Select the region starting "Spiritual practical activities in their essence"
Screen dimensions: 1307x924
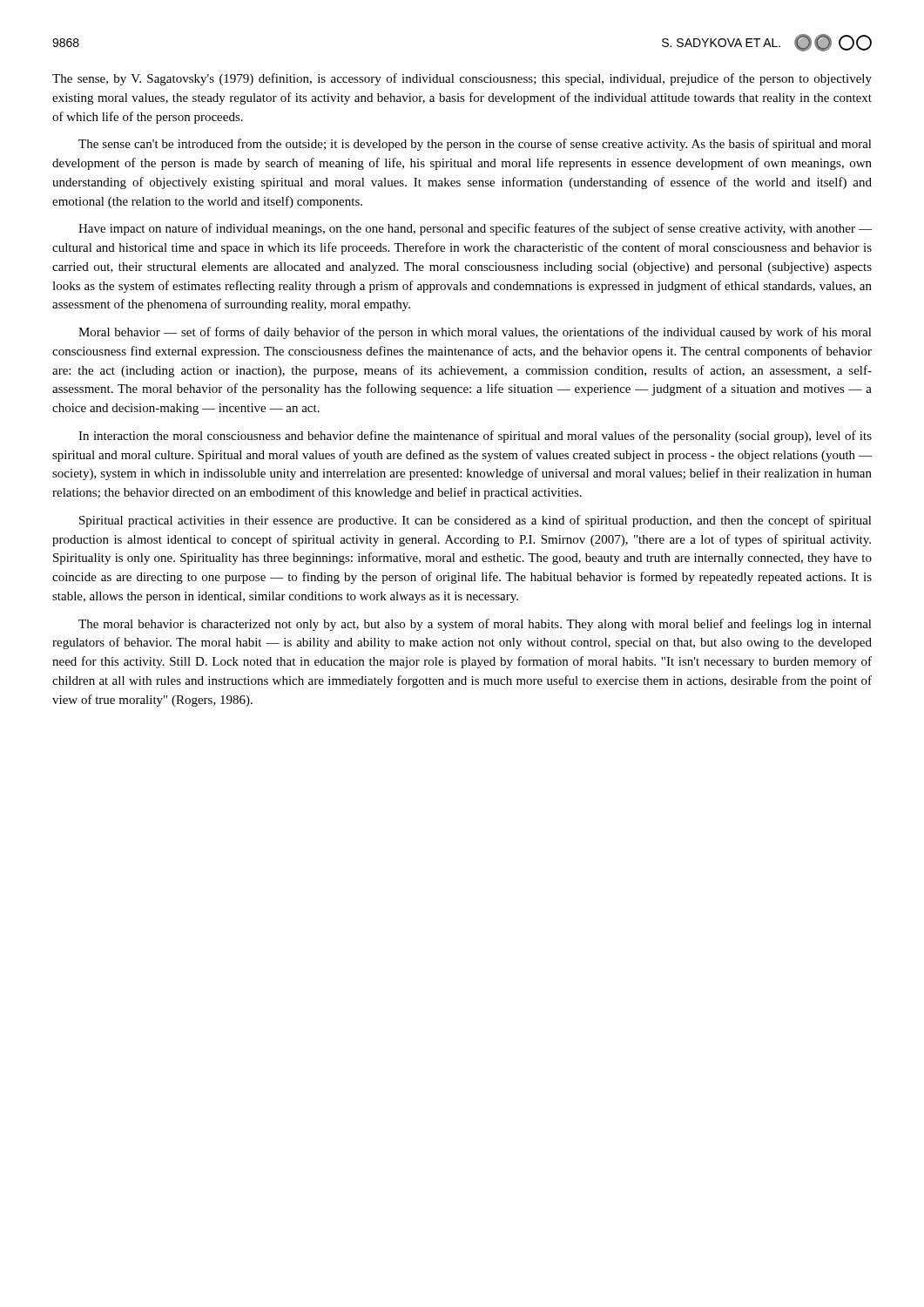(x=462, y=558)
